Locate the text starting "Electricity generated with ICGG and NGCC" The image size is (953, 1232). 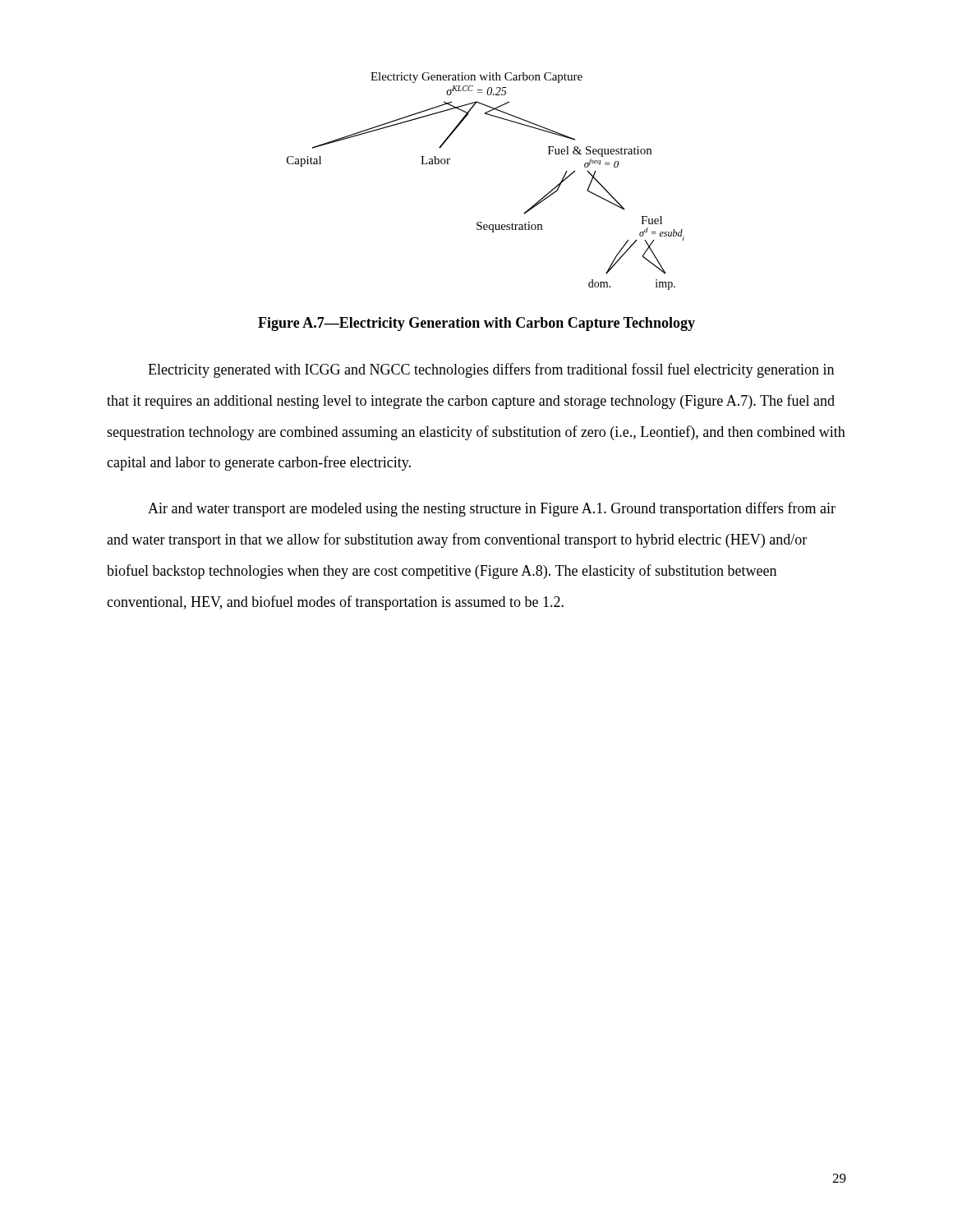(x=491, y=370)
